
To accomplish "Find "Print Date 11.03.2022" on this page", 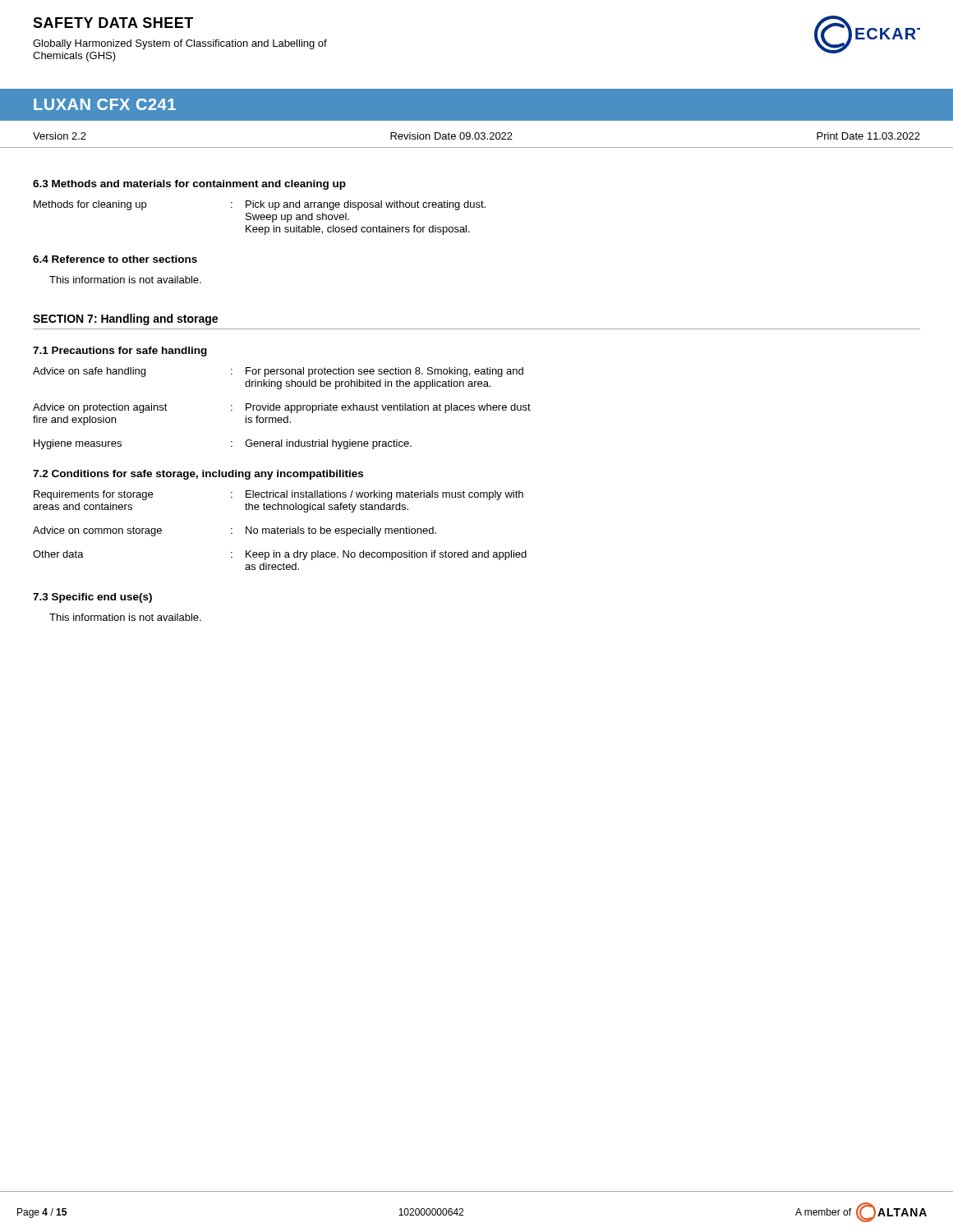I will [x=868, y=136].
